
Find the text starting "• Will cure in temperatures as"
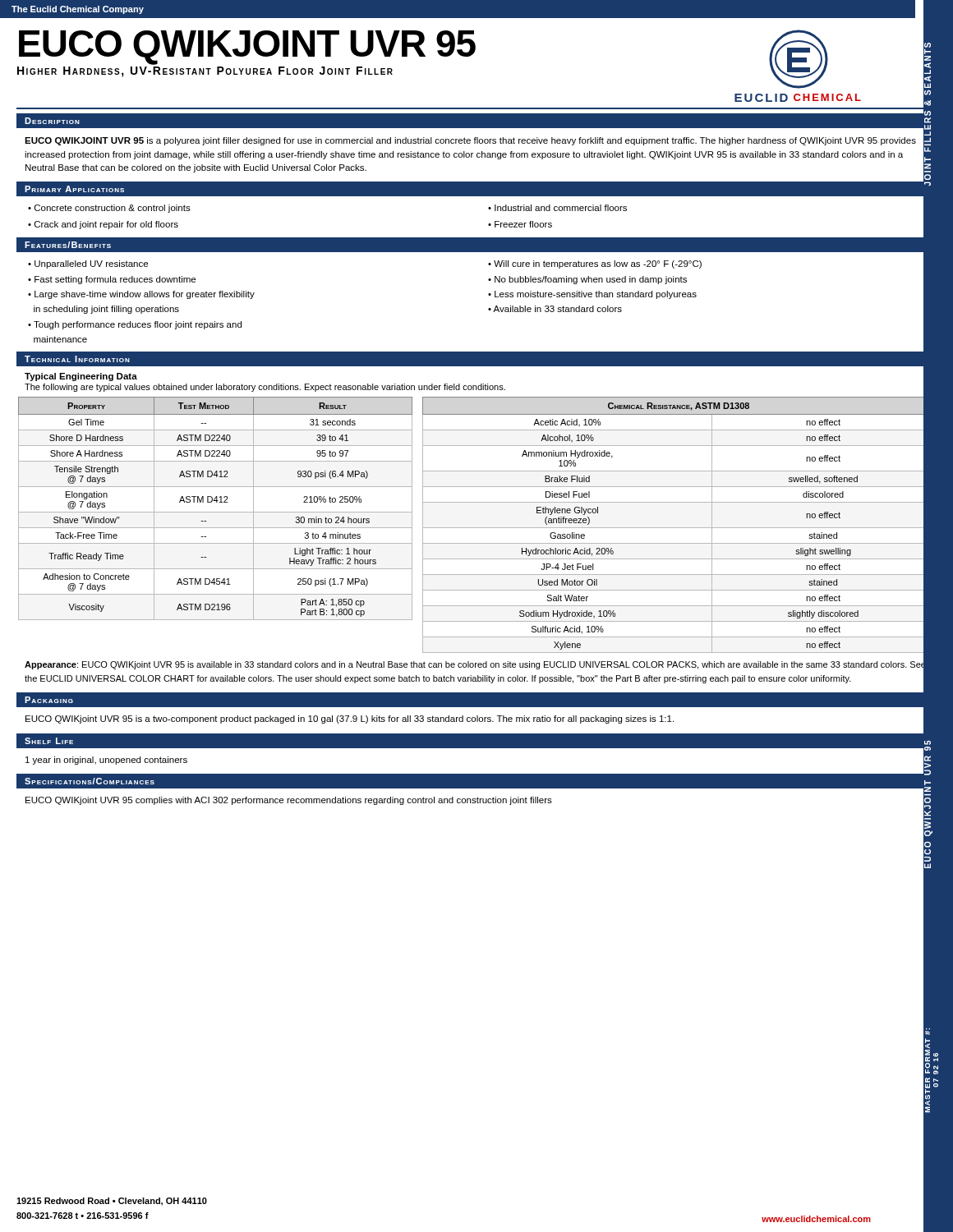pyautogui.click(x=595, y=264)
